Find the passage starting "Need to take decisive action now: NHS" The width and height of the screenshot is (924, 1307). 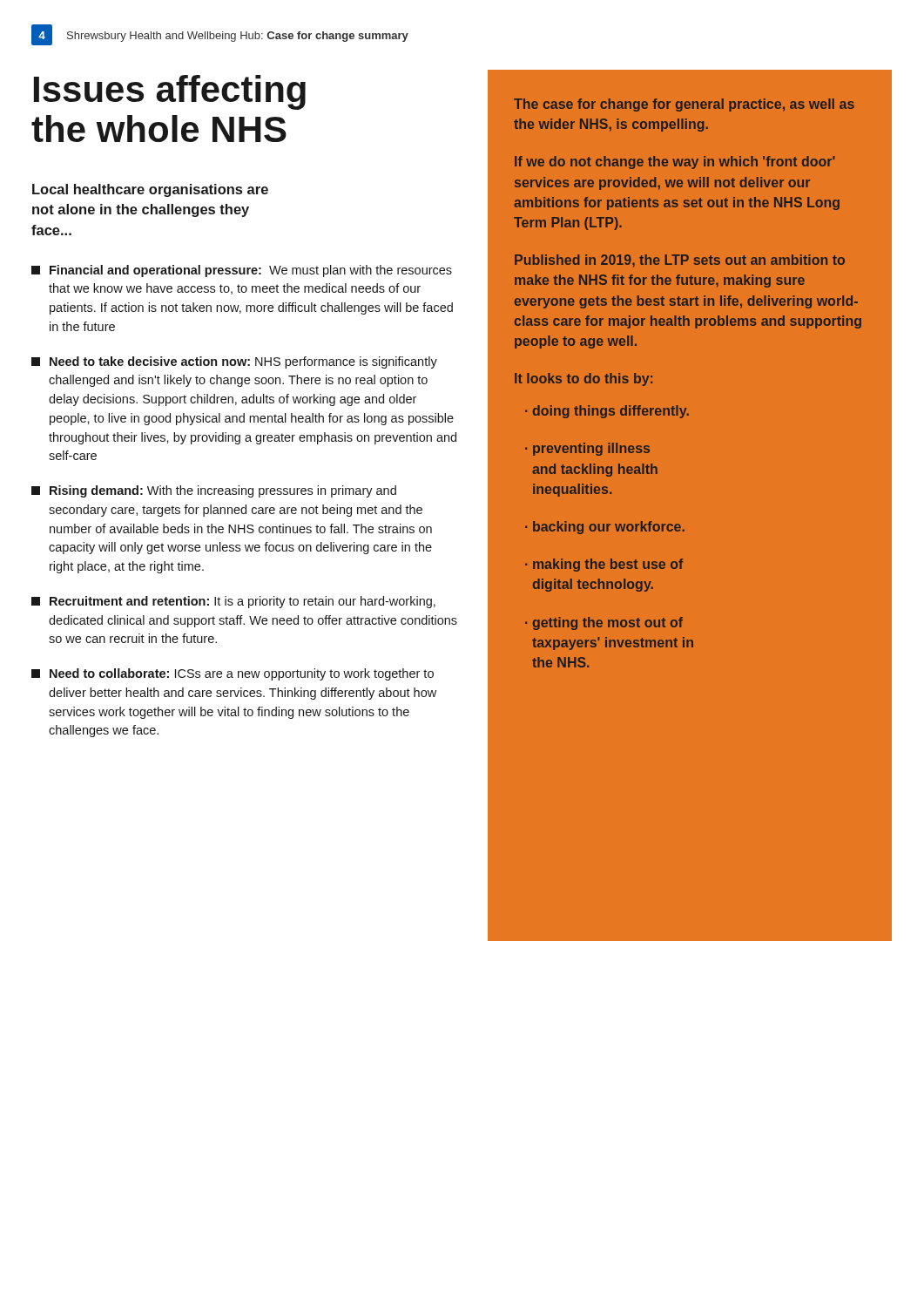[245, 409]
